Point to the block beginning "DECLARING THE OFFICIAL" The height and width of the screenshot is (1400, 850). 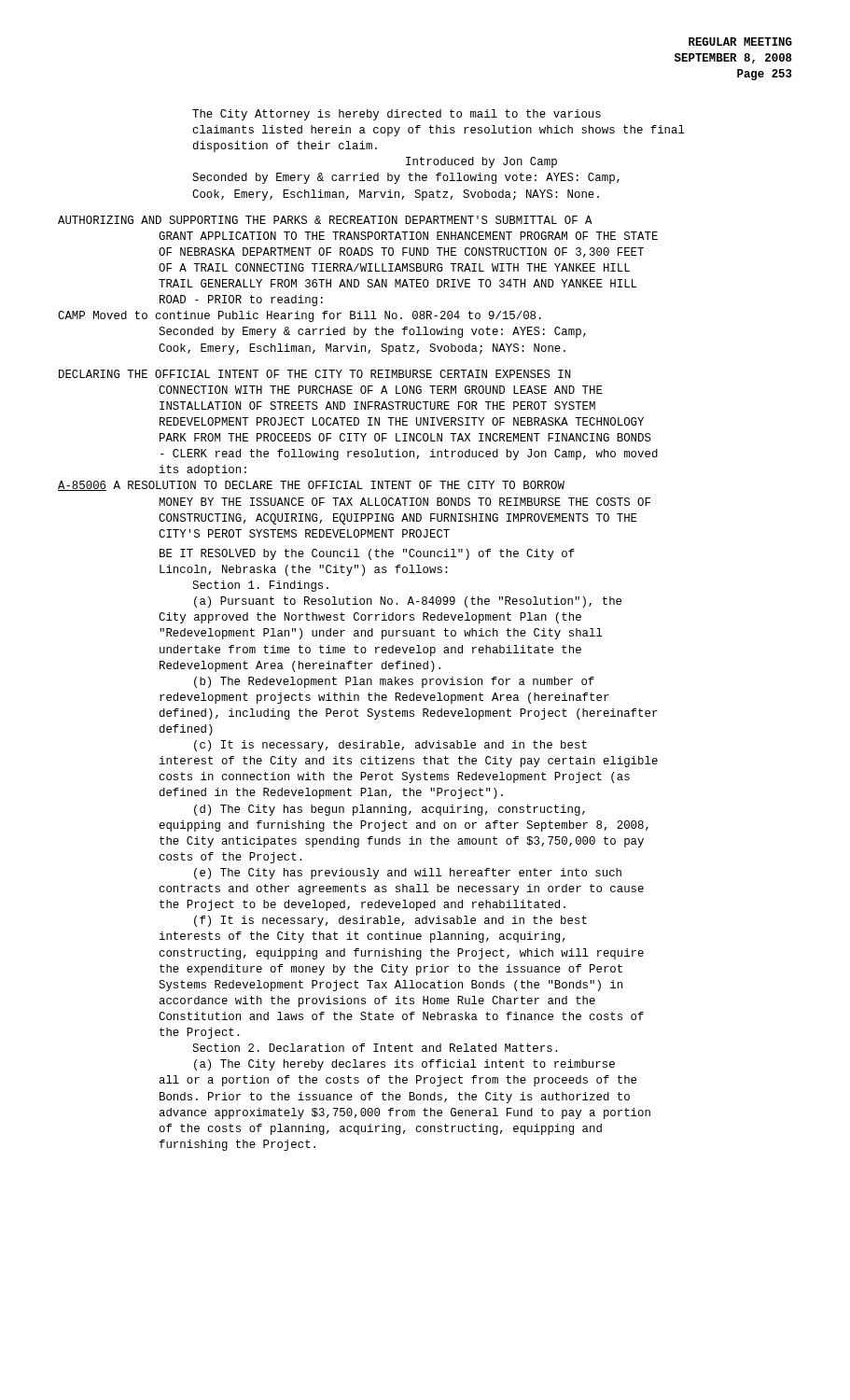425,423
